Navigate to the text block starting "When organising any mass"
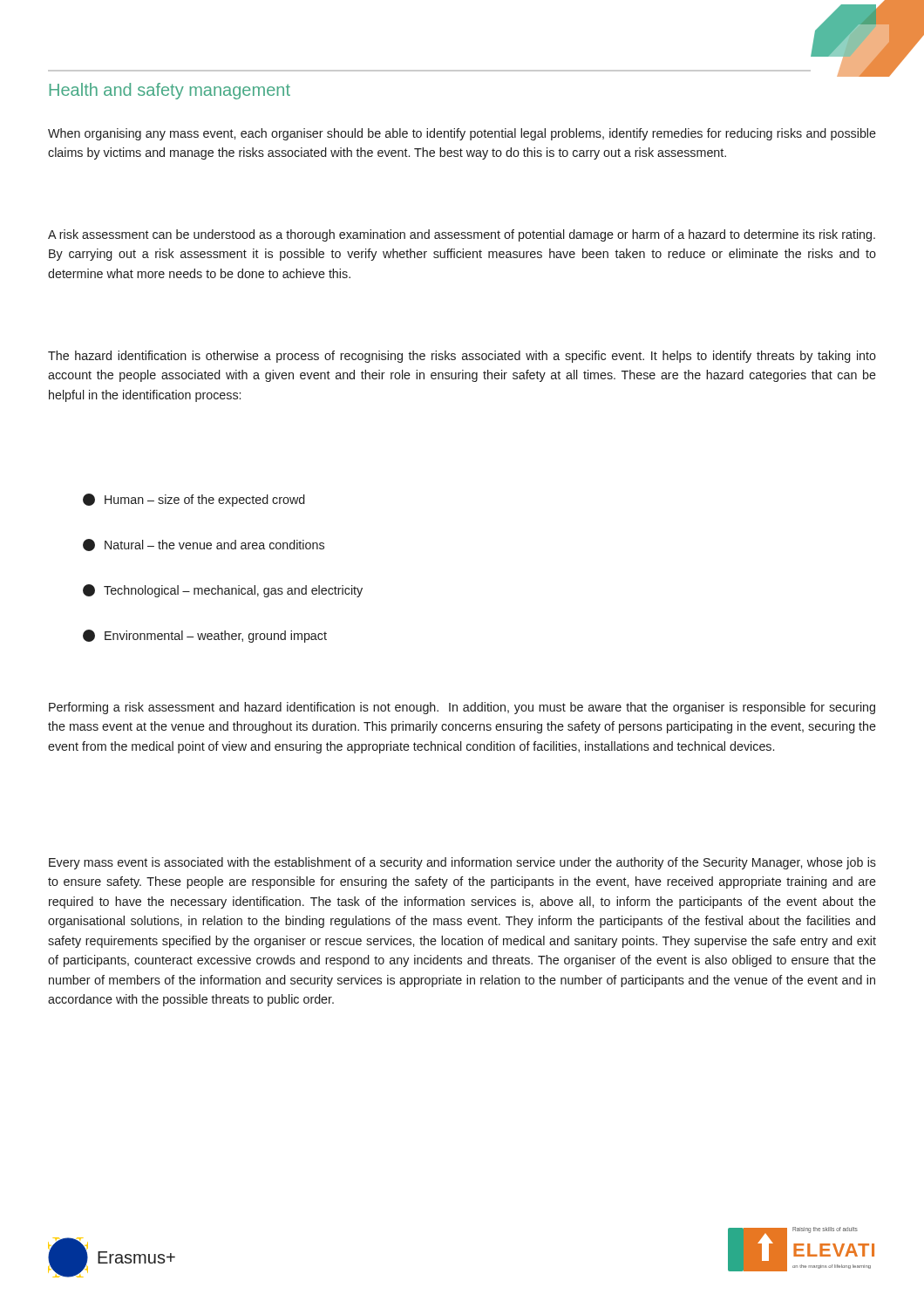The height and width of the screenshot is (1308, 924). [x=462, y=143]
